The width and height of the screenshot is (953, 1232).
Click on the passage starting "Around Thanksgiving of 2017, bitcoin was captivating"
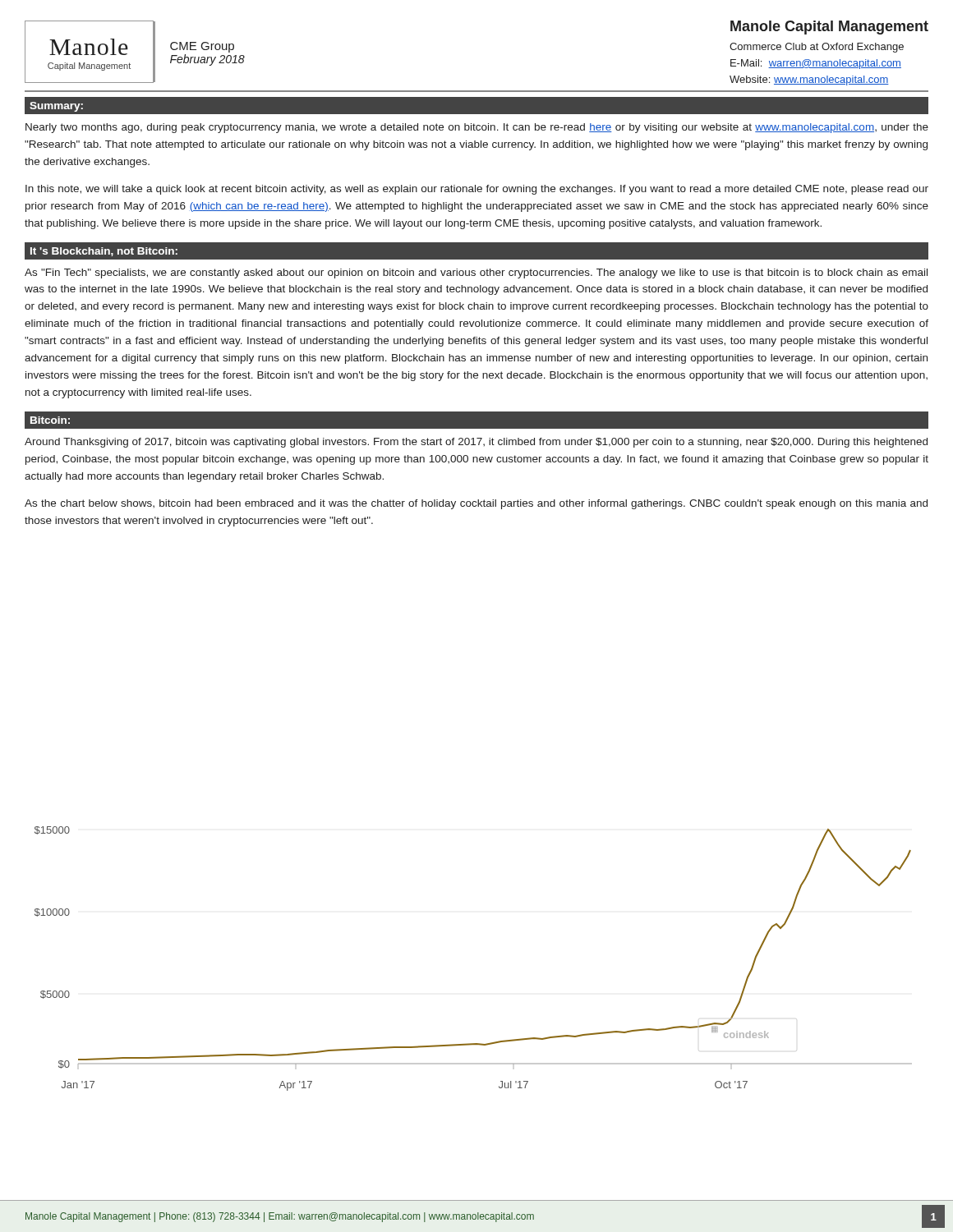(x=476, y=459)
